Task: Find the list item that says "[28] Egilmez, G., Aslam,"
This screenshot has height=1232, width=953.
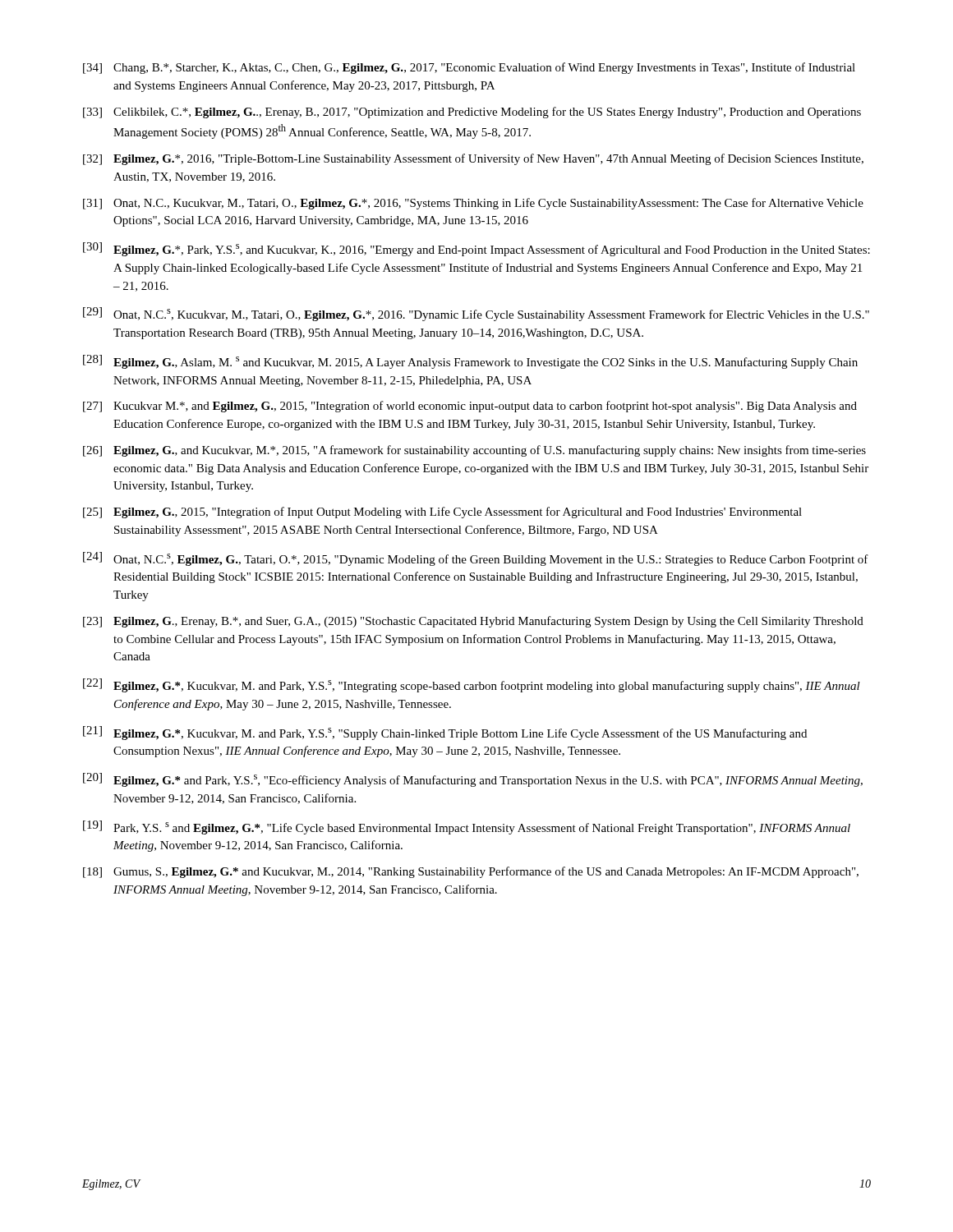Action: [x=476, y=370]
